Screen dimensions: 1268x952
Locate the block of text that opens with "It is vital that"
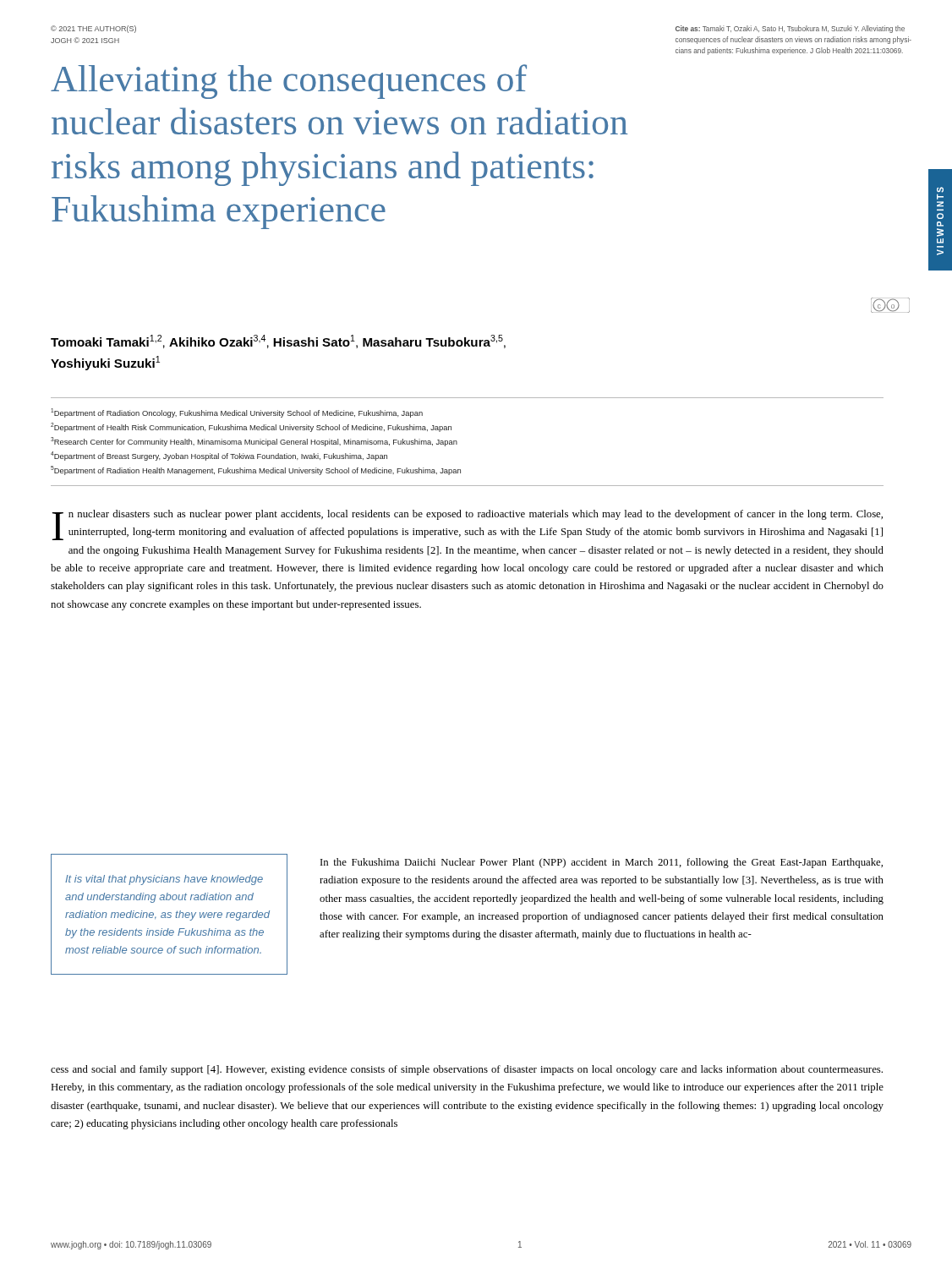coord(167,914)
